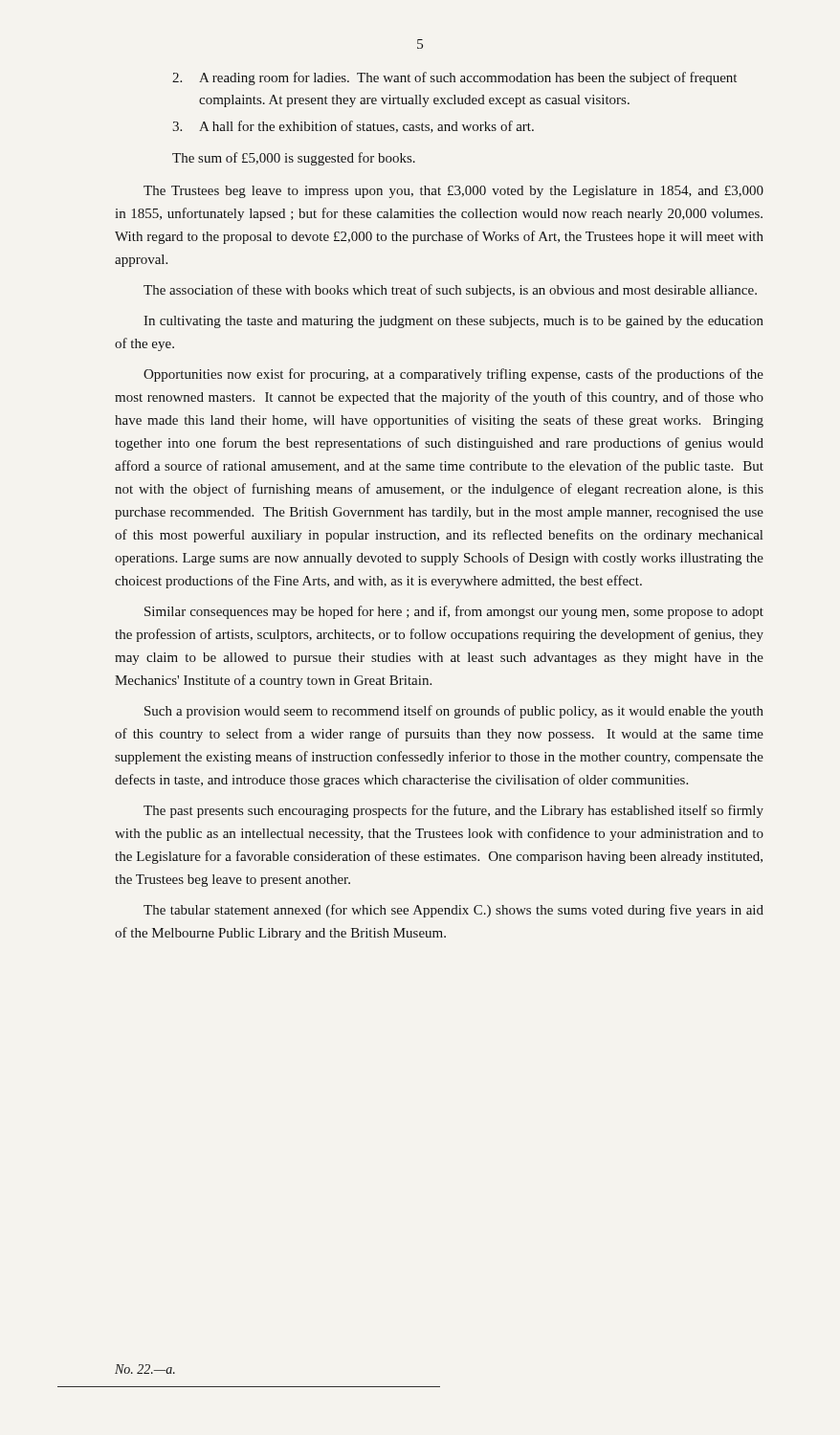Find the block starting "The Trustees beg leave to impress upon you,"
This screenshot has width=840, height=1435.
point(439,225)
